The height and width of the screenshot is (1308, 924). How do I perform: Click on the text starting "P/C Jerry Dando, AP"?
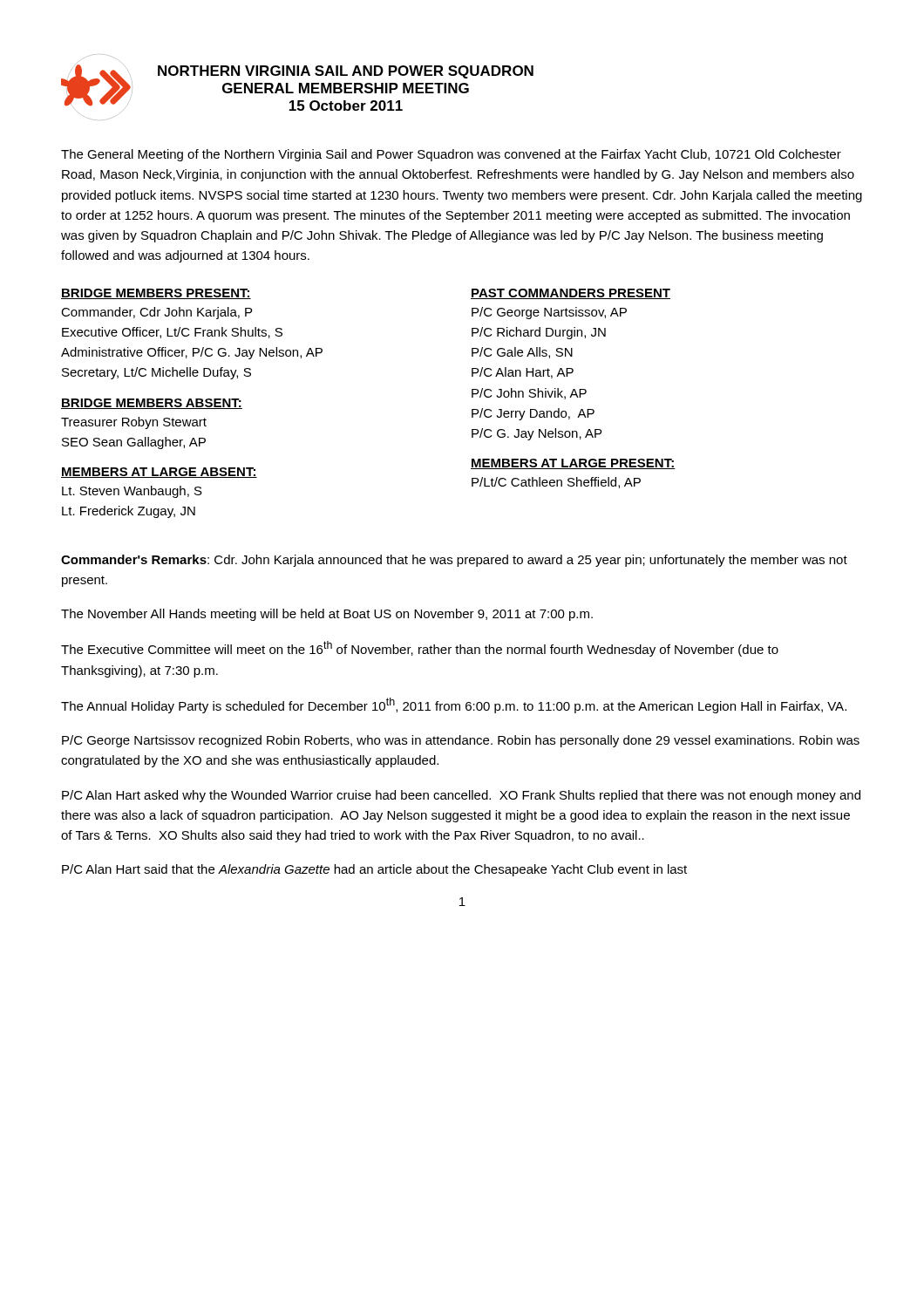click(533, 413)
